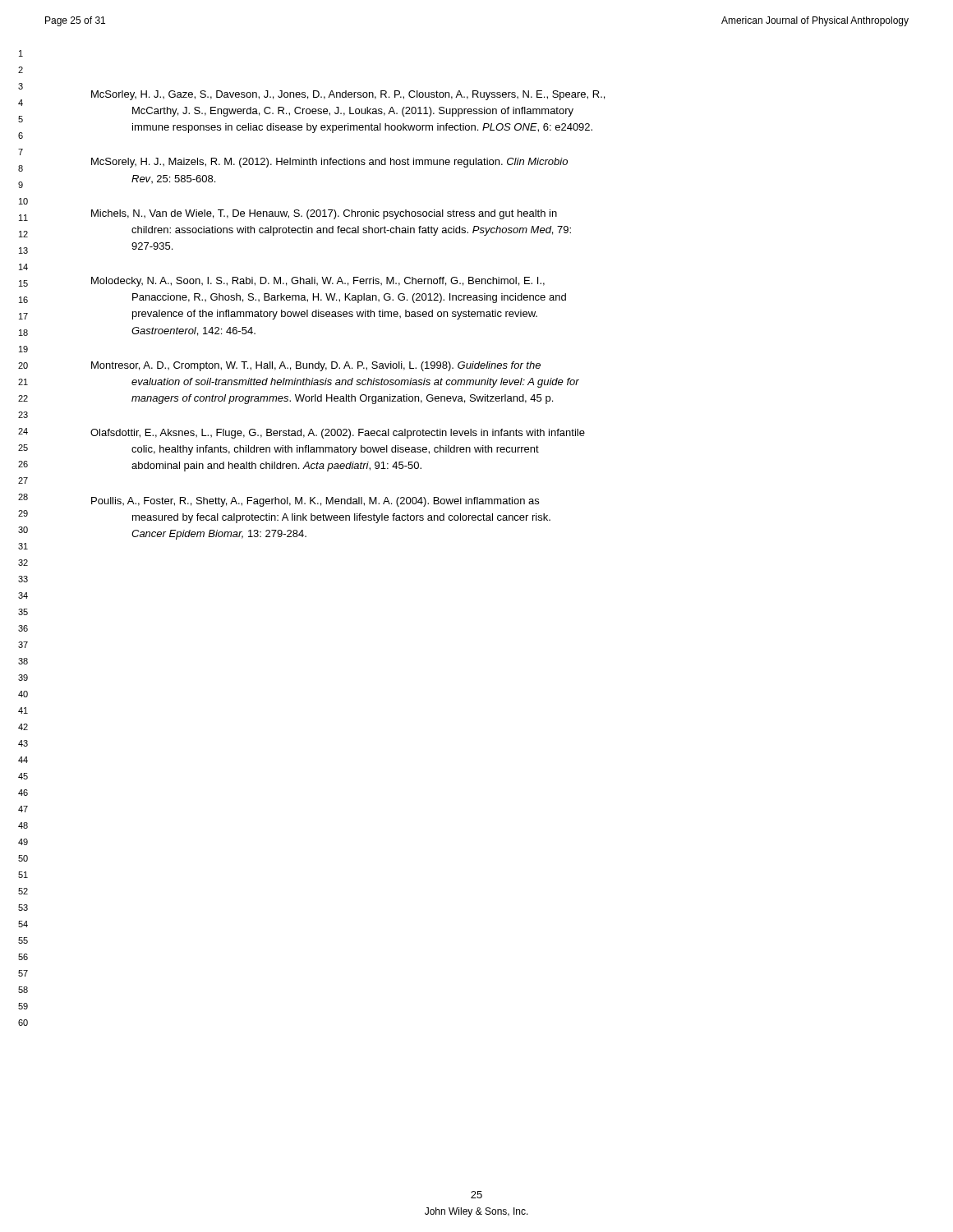Find the text block containing "McSorely, H. J., Maizels, R."

(489, 170)
